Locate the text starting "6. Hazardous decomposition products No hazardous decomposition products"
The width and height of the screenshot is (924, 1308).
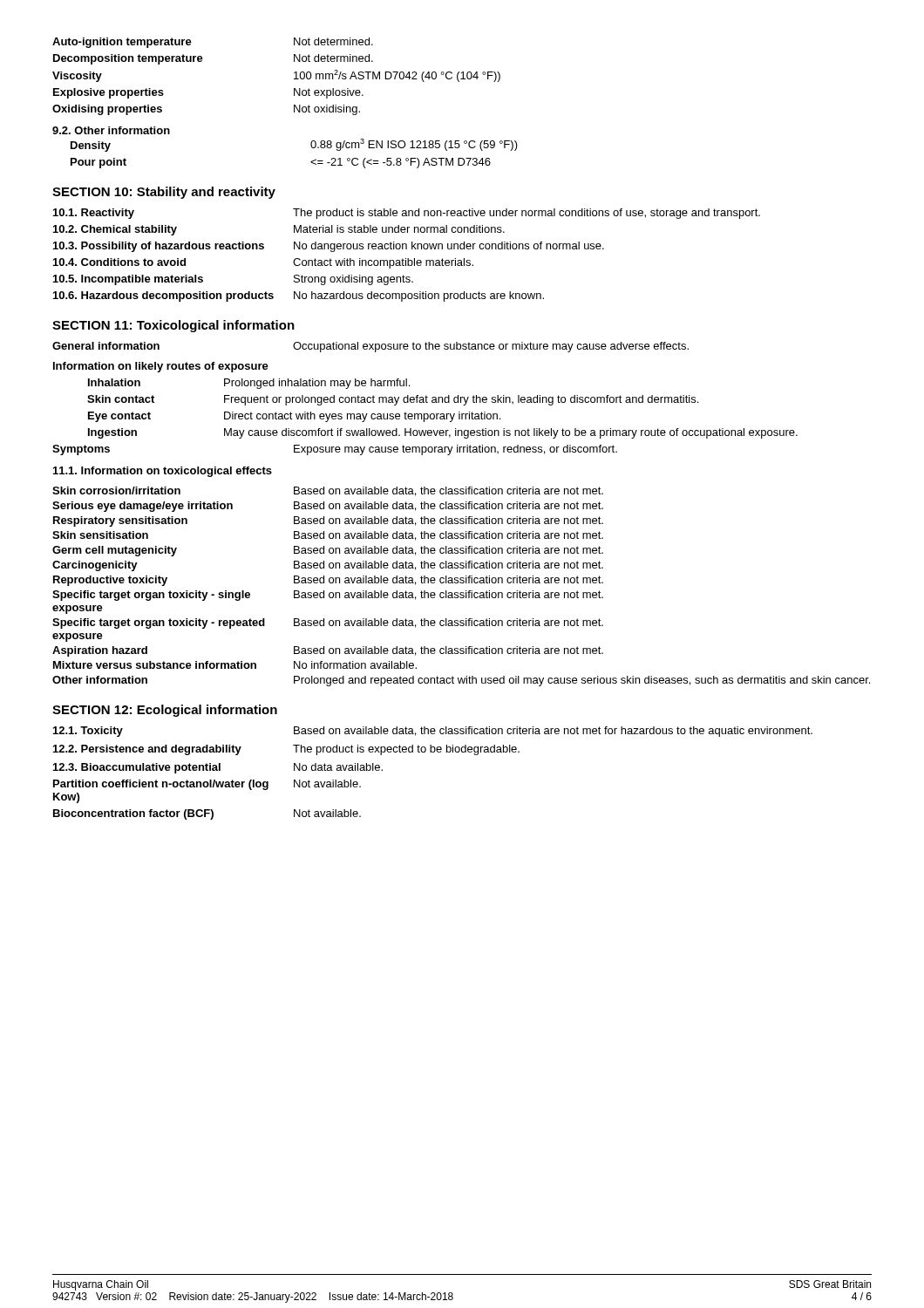(462, 295)
